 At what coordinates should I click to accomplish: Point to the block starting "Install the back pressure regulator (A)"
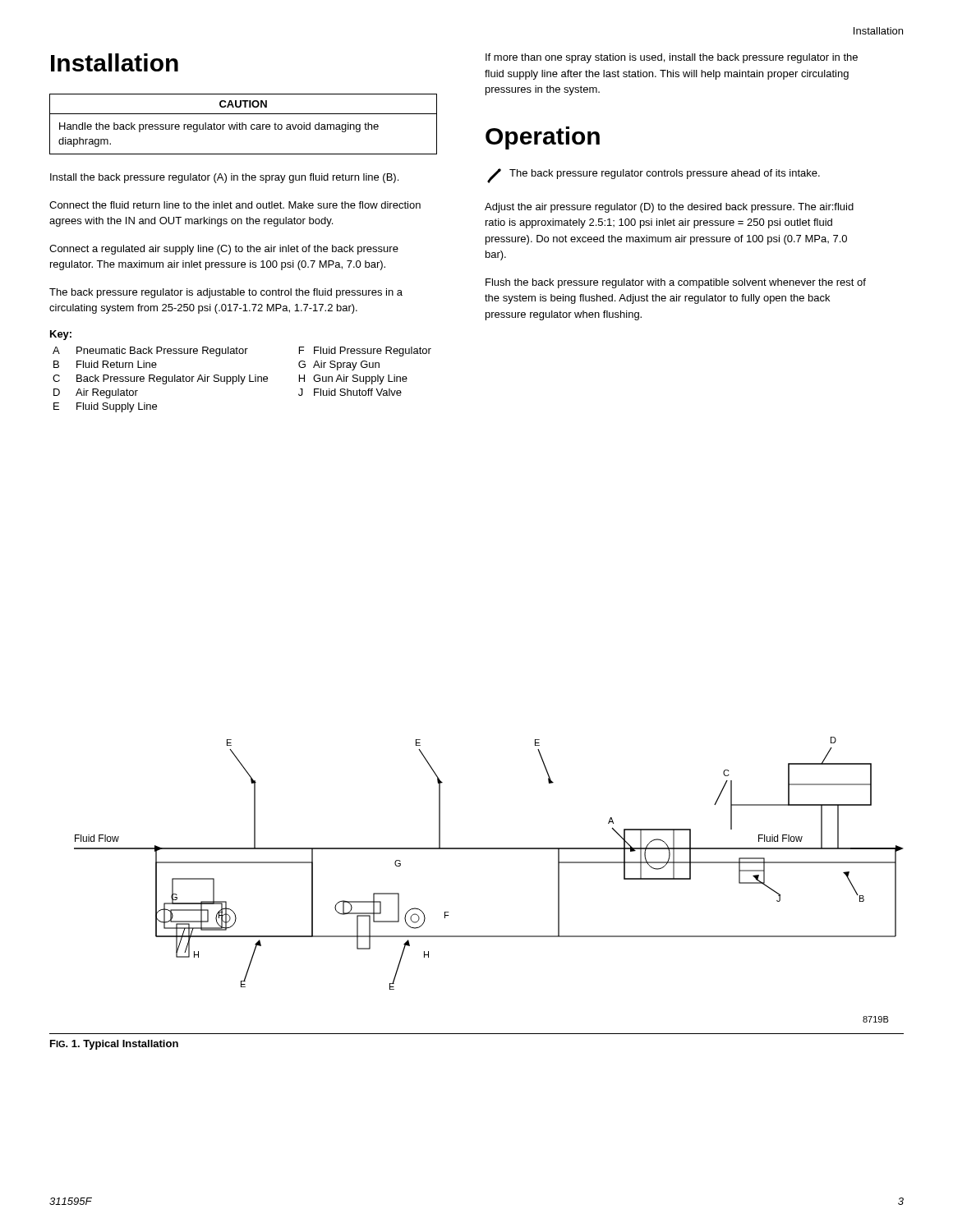[x=224, y=177]
